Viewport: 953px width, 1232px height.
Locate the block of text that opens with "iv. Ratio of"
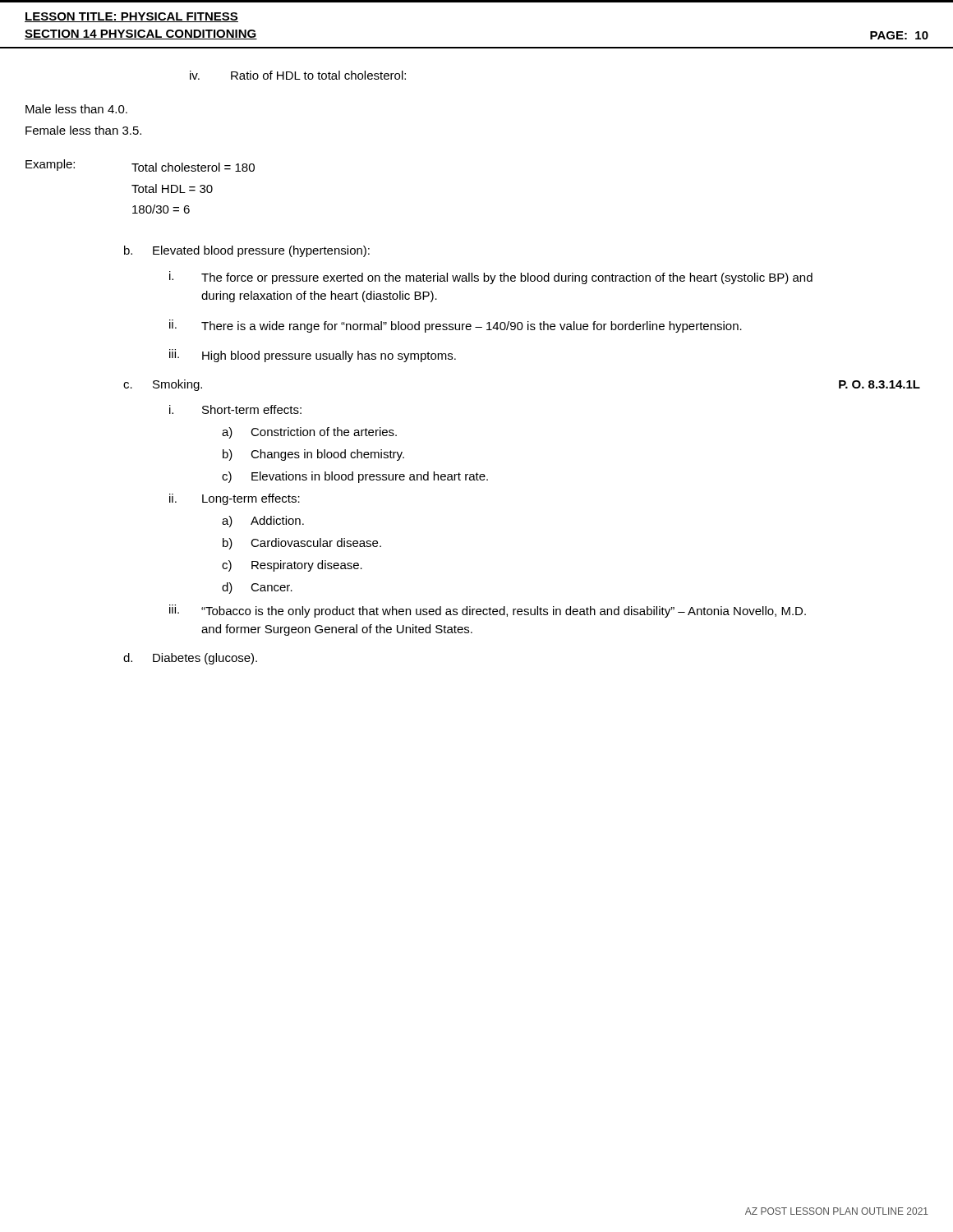point(298,75)
